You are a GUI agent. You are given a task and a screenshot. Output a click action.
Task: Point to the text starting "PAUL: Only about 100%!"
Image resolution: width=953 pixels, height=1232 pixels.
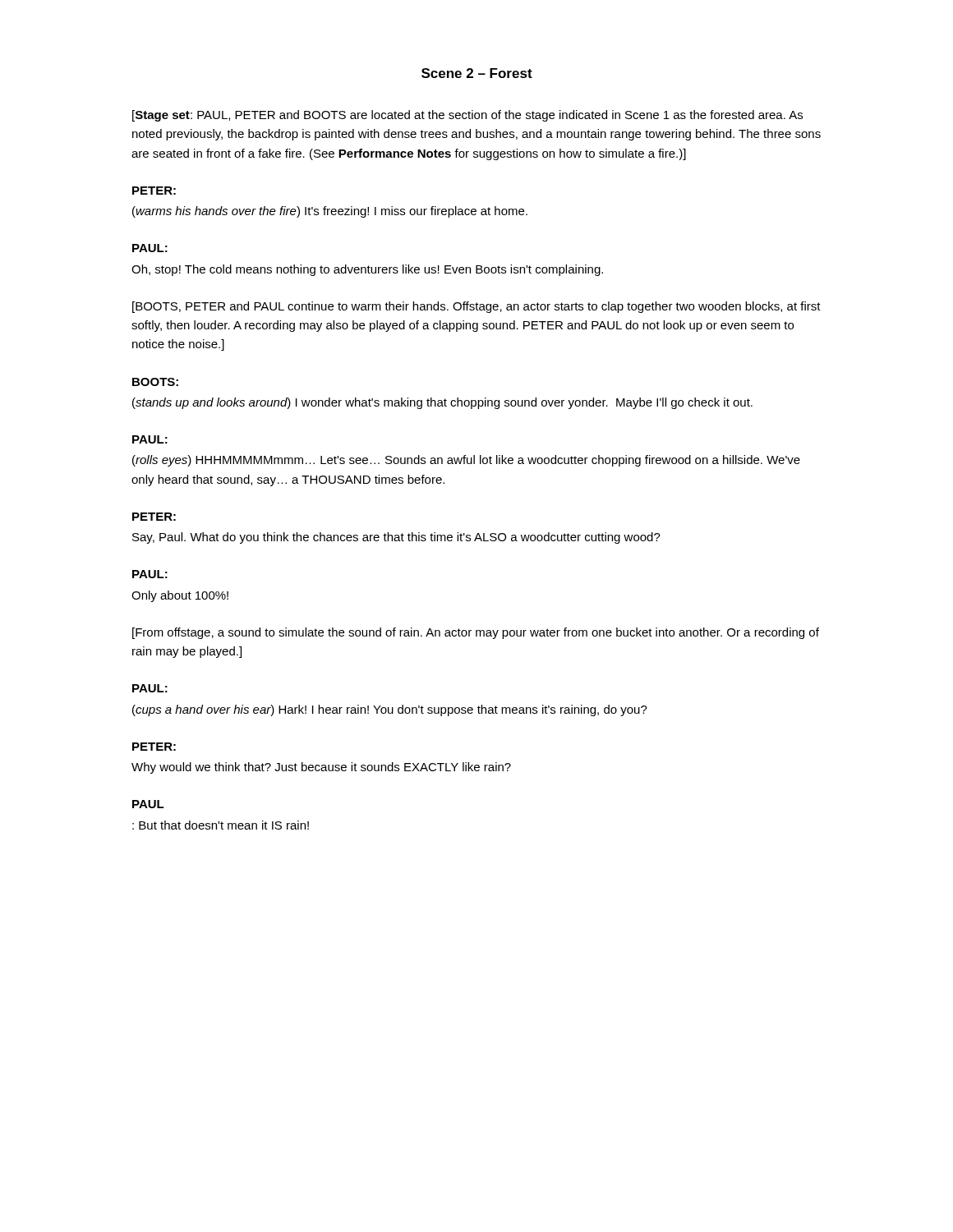(150, 574)
